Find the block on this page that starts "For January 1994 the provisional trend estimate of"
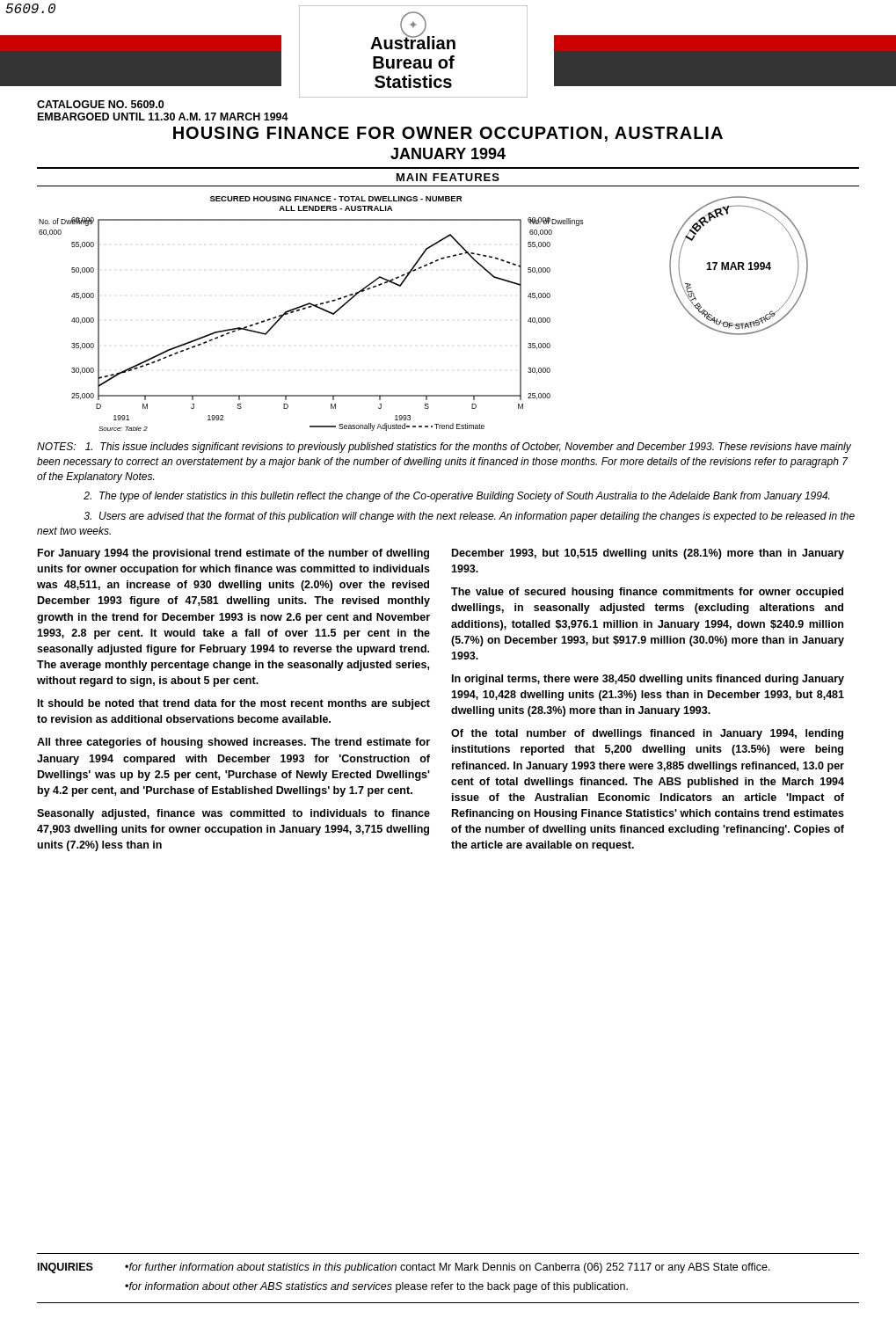 233,617
